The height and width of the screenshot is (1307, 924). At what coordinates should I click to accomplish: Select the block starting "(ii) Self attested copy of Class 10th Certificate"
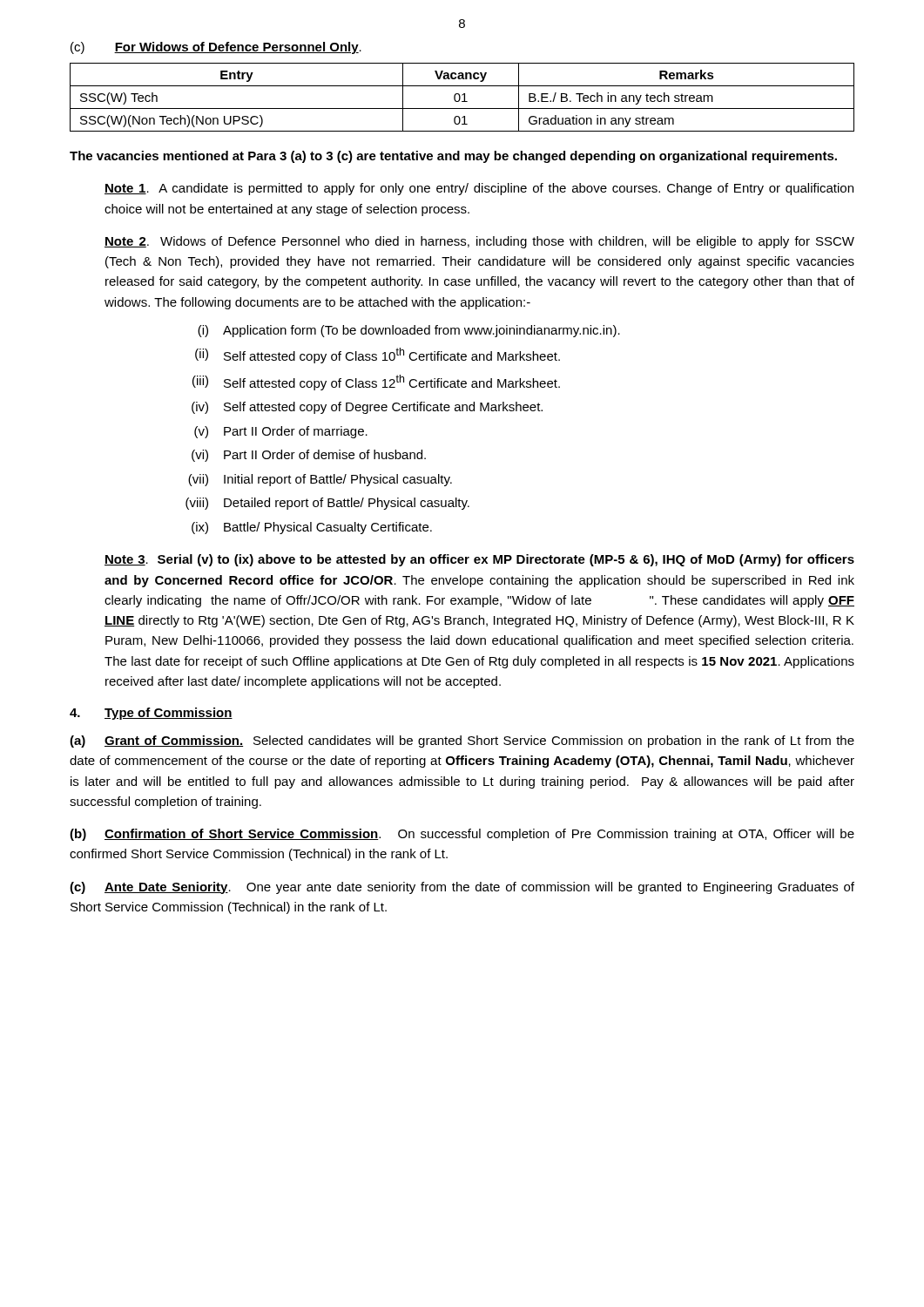point(497,356)
